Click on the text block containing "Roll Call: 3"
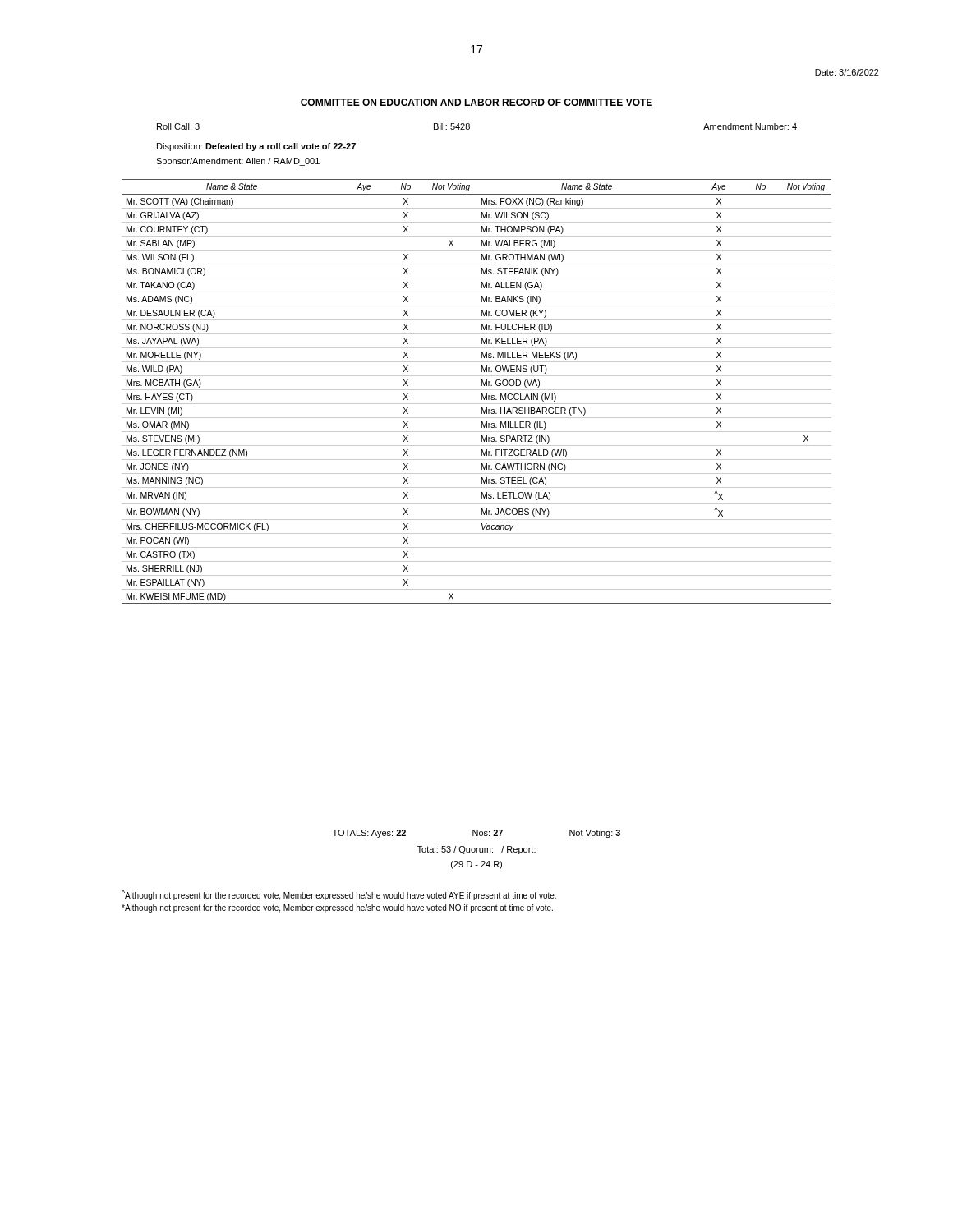This screenshot has width=953, height=1232. (x=476, y=127)
